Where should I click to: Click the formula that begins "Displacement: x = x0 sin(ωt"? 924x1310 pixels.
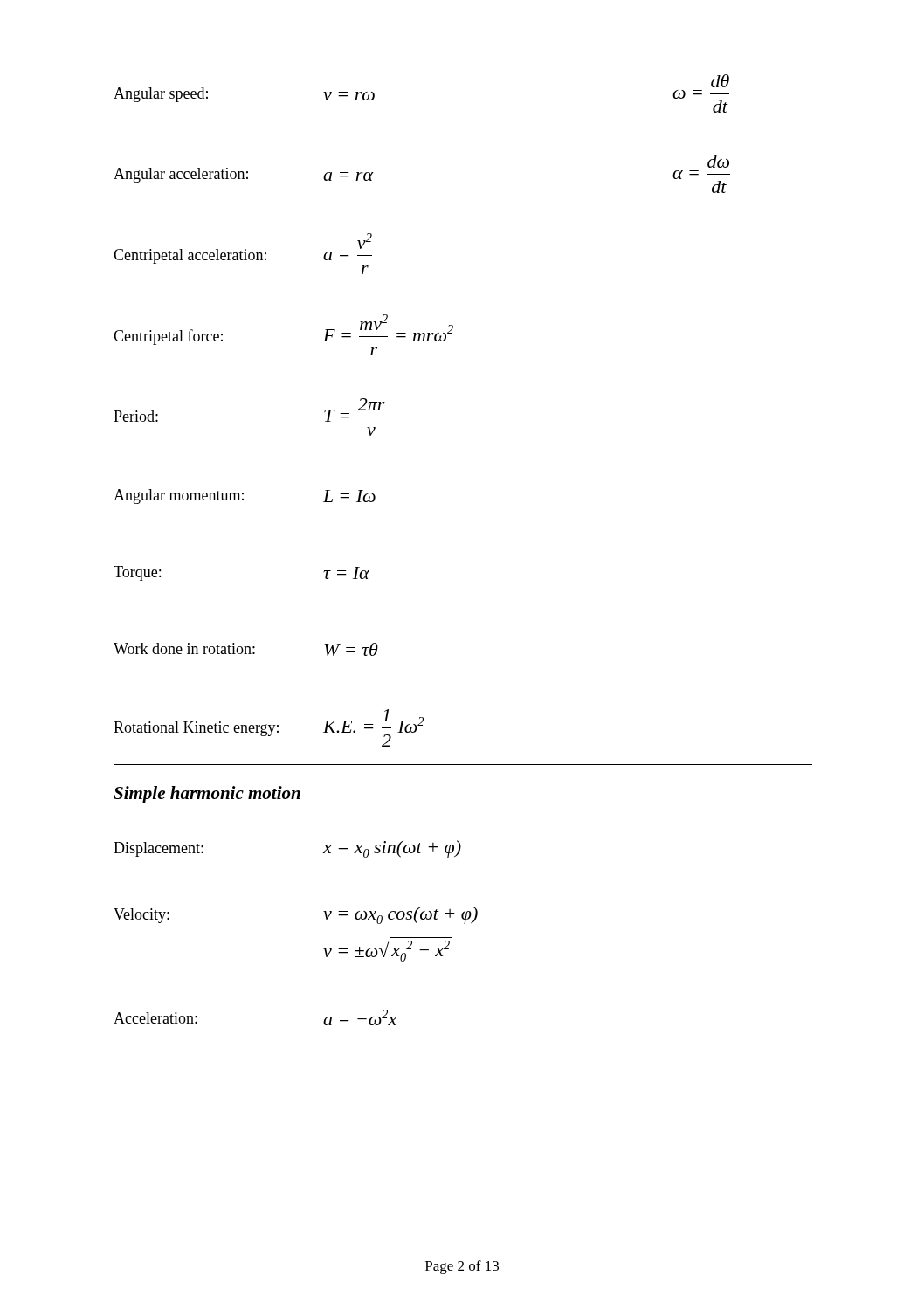point(463,848)
